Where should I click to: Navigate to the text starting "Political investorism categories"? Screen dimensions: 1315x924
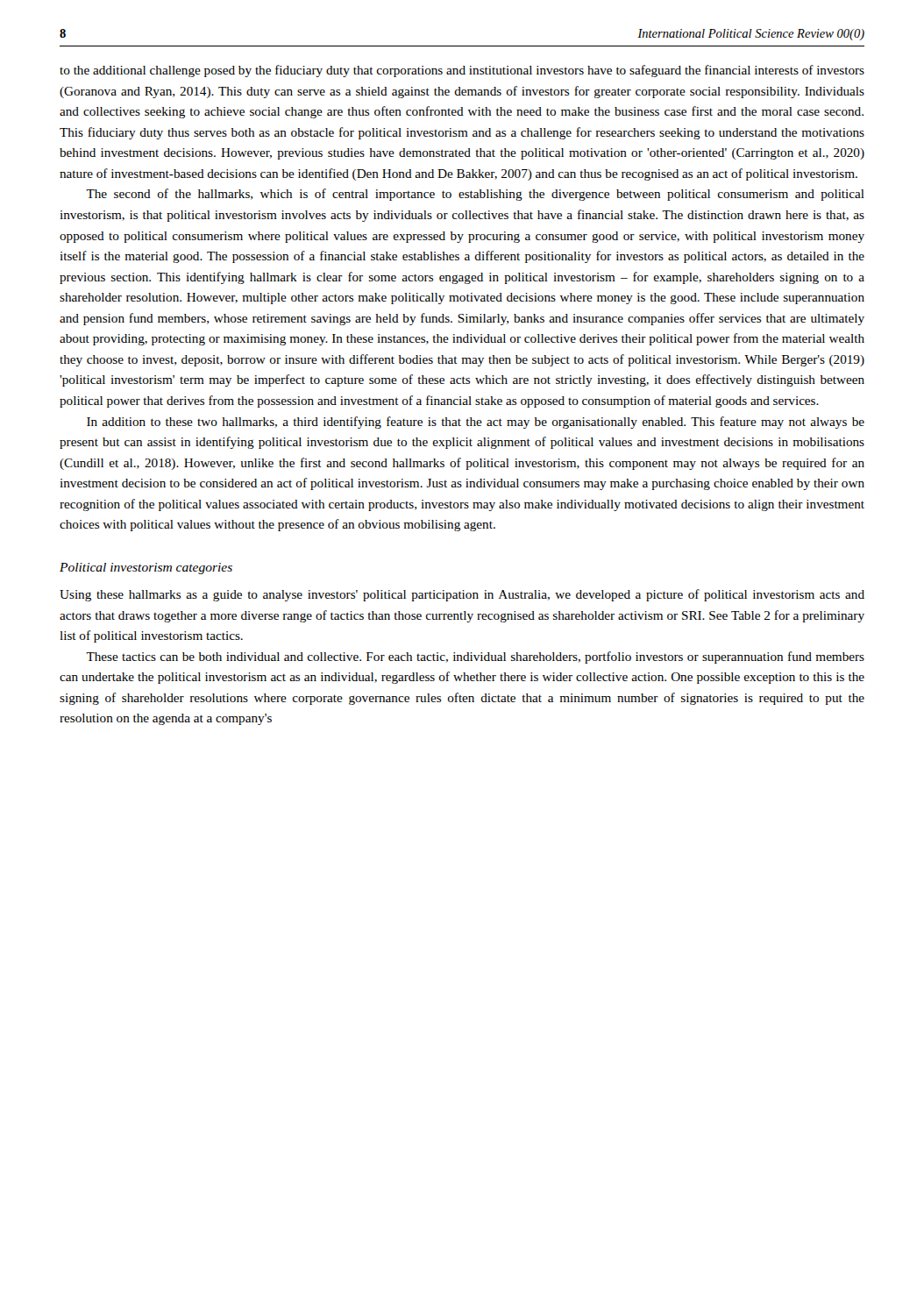[x=146, y=567]
